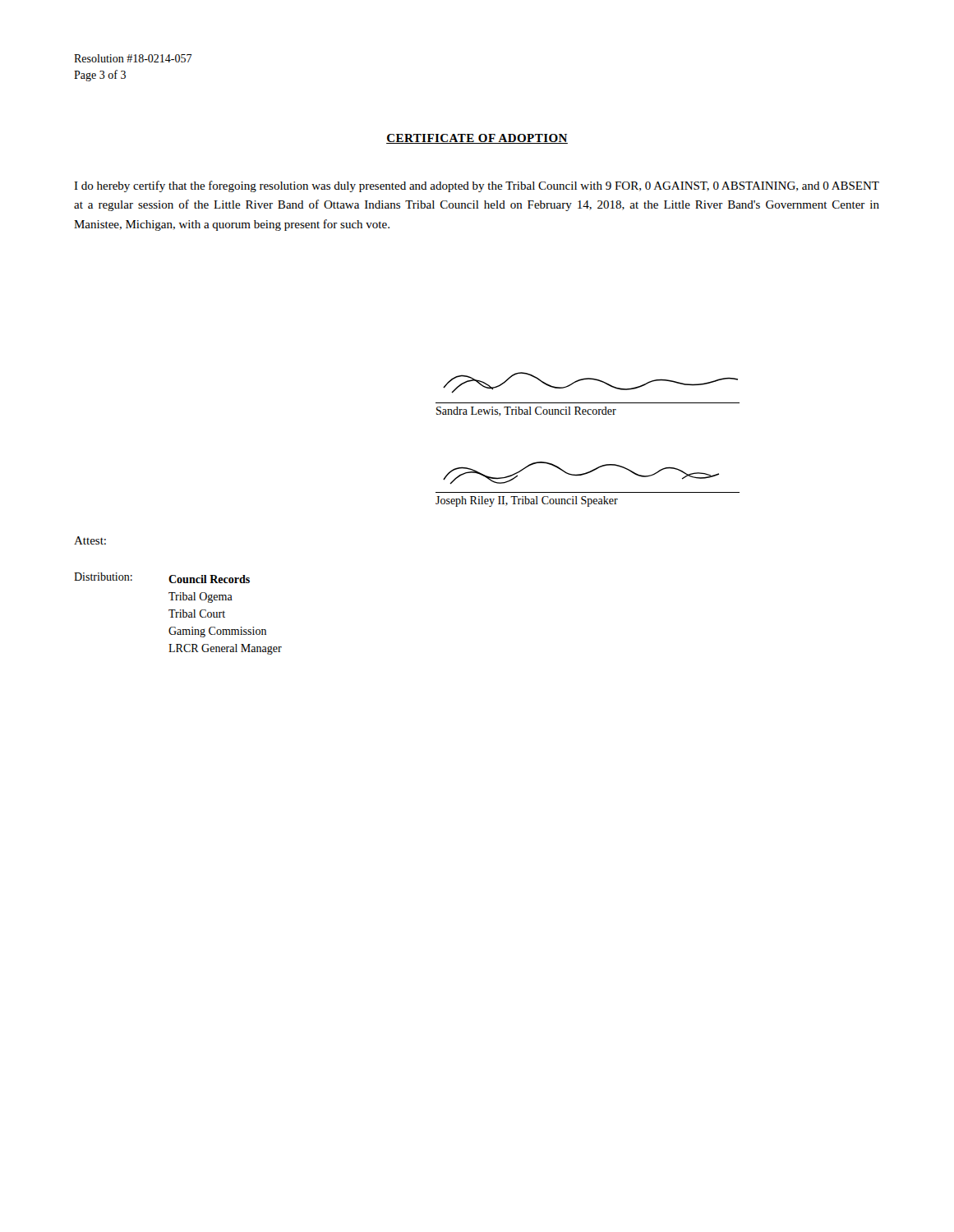The image size is (954, 1232).
Task: Select the text block that says "Distribution: Council Records Tribal Ogema Tribal Court Gaming"
Action: (x=178, y=614)
